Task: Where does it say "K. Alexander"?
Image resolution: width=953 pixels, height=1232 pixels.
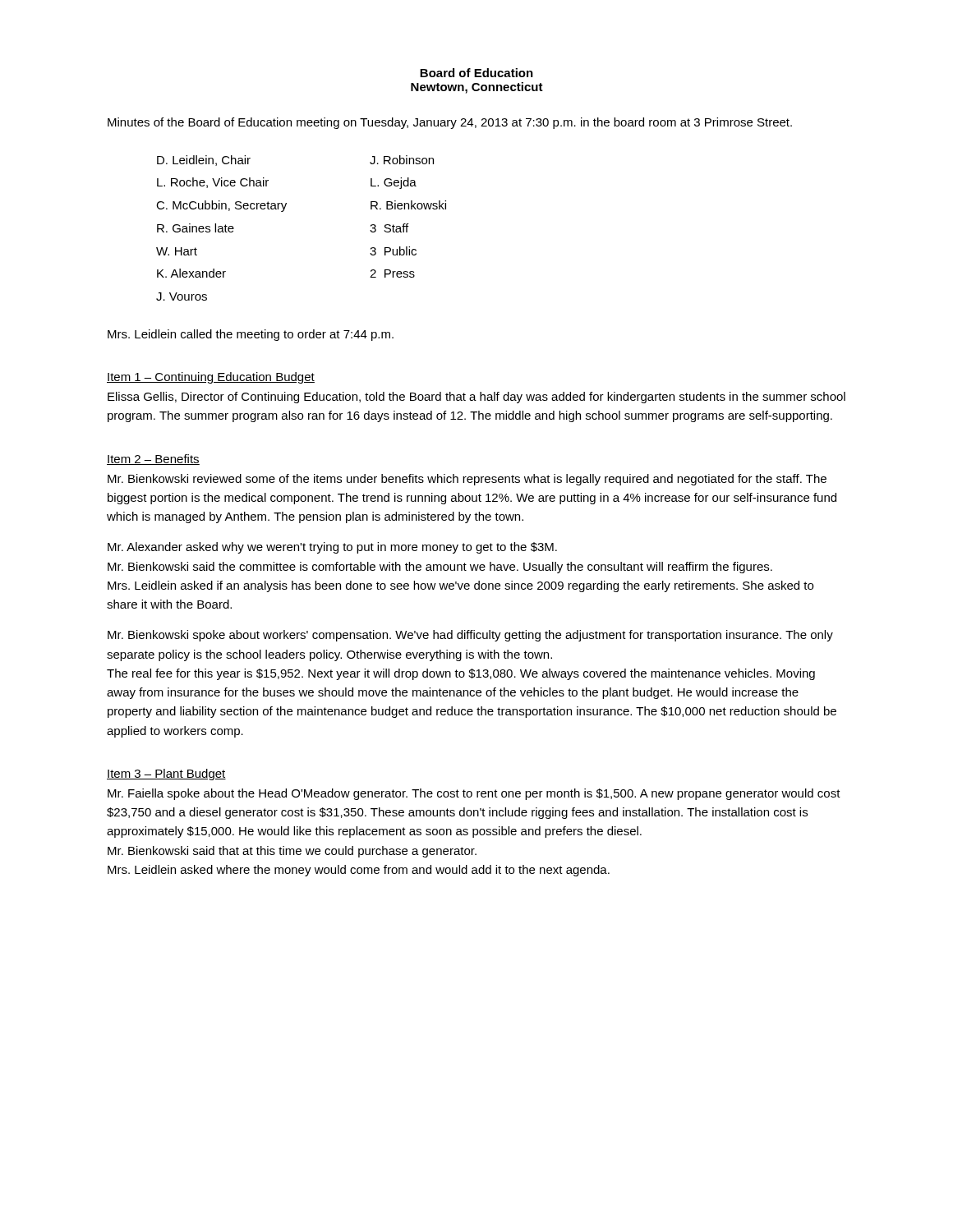Action: [x=191, y=273]
